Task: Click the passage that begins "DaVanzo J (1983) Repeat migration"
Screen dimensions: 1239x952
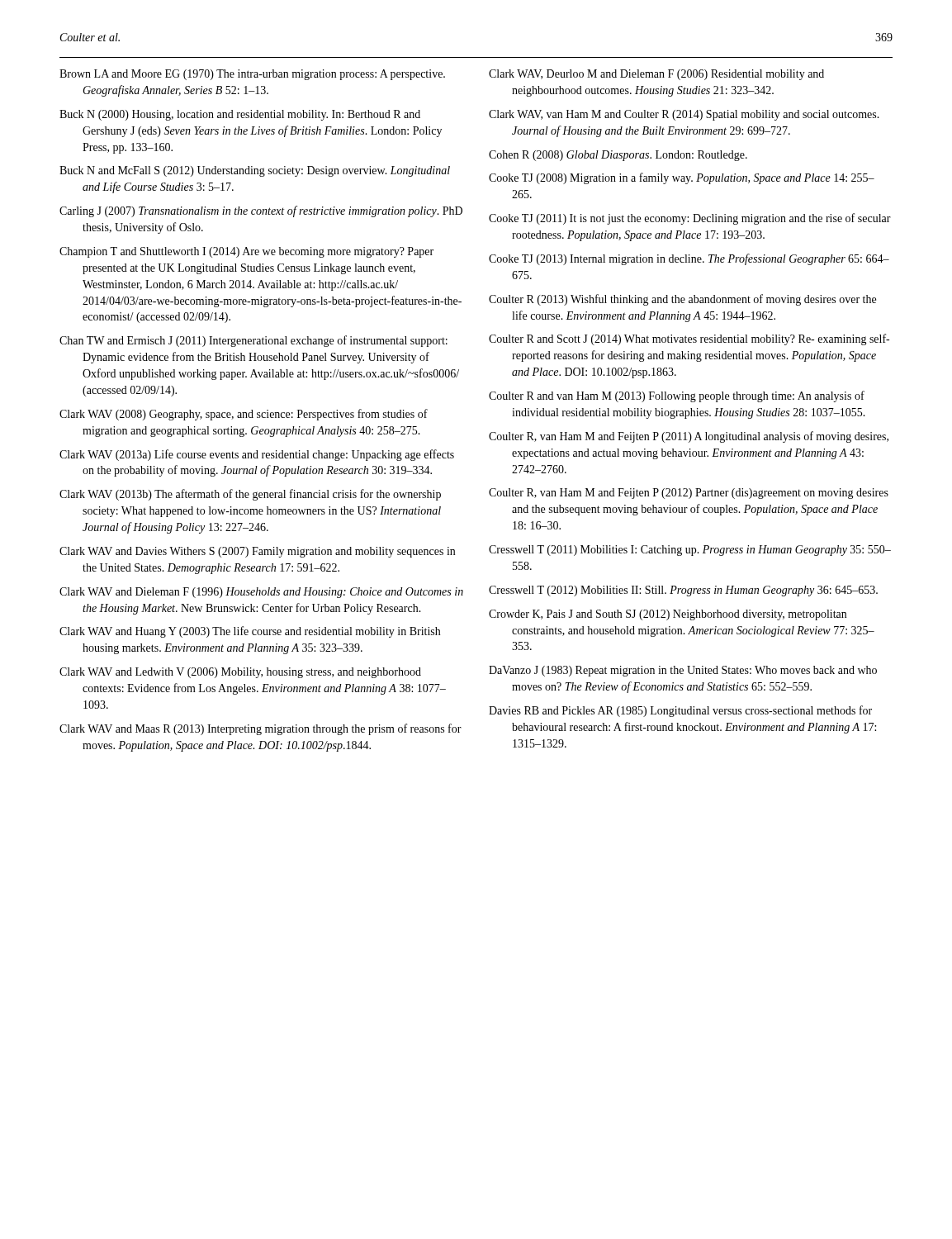Action: [x=683, y=679]
